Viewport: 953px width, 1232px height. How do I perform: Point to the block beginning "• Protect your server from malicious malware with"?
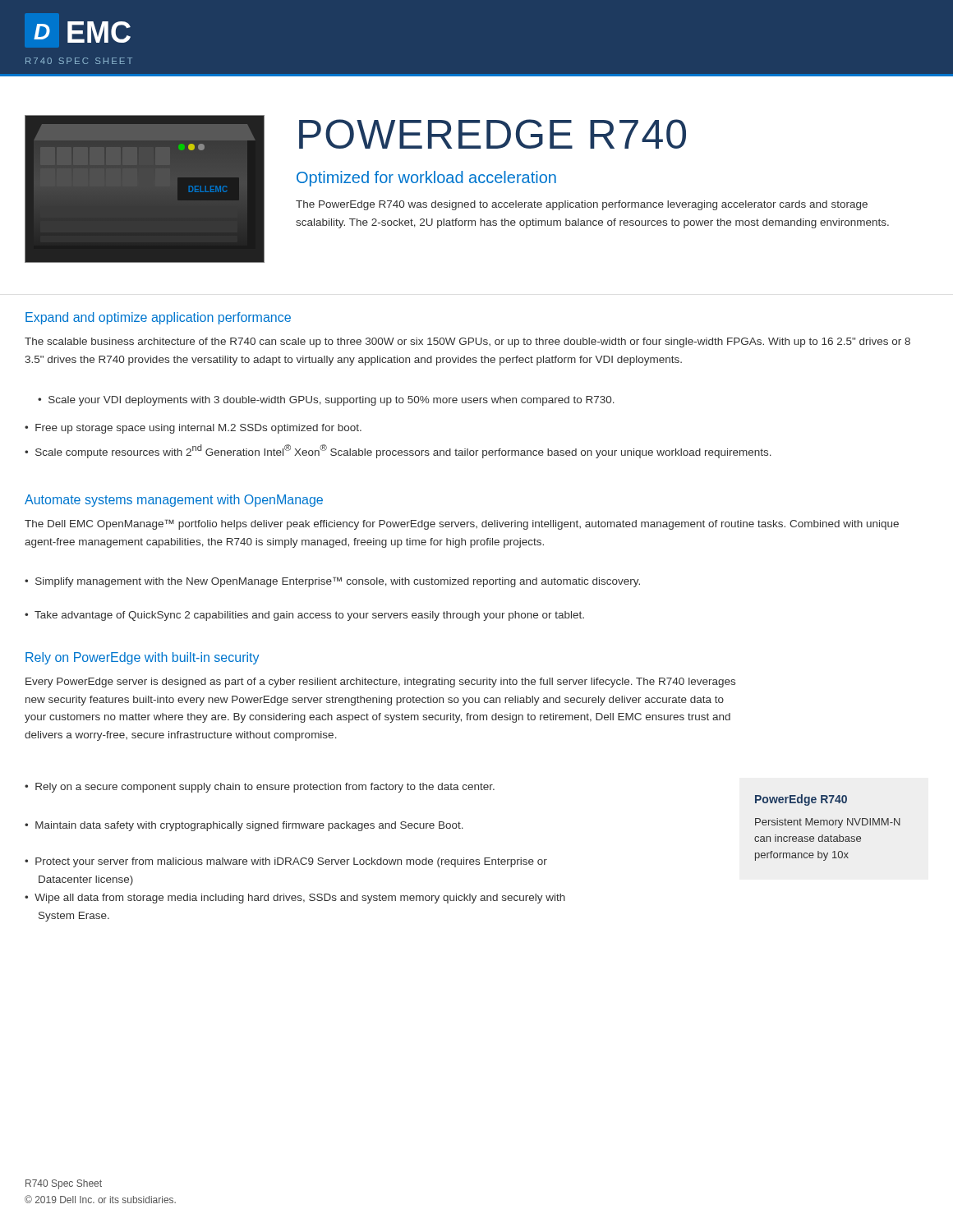(x=304, y=870)
